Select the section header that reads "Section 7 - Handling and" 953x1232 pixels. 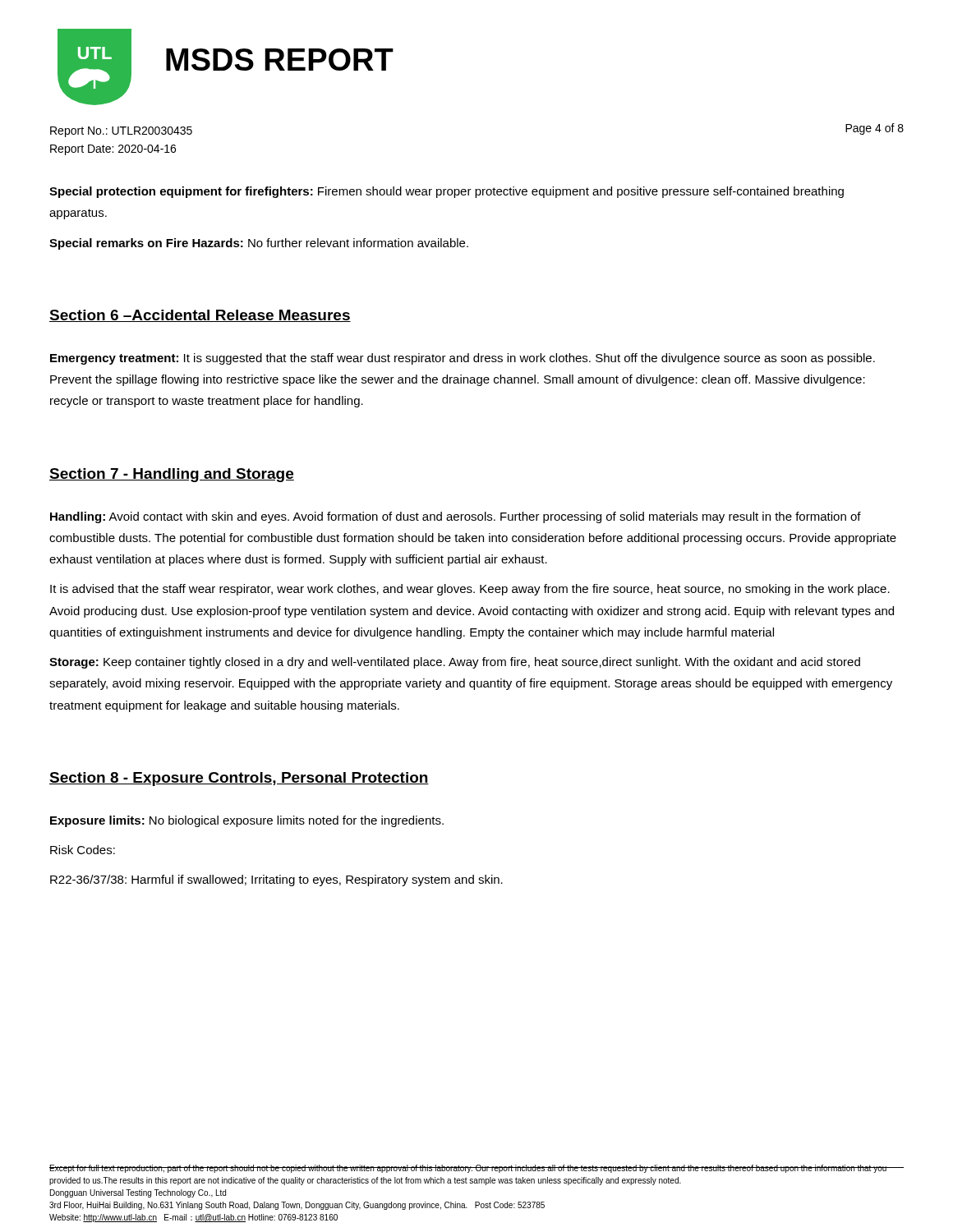tap(172, 474)
